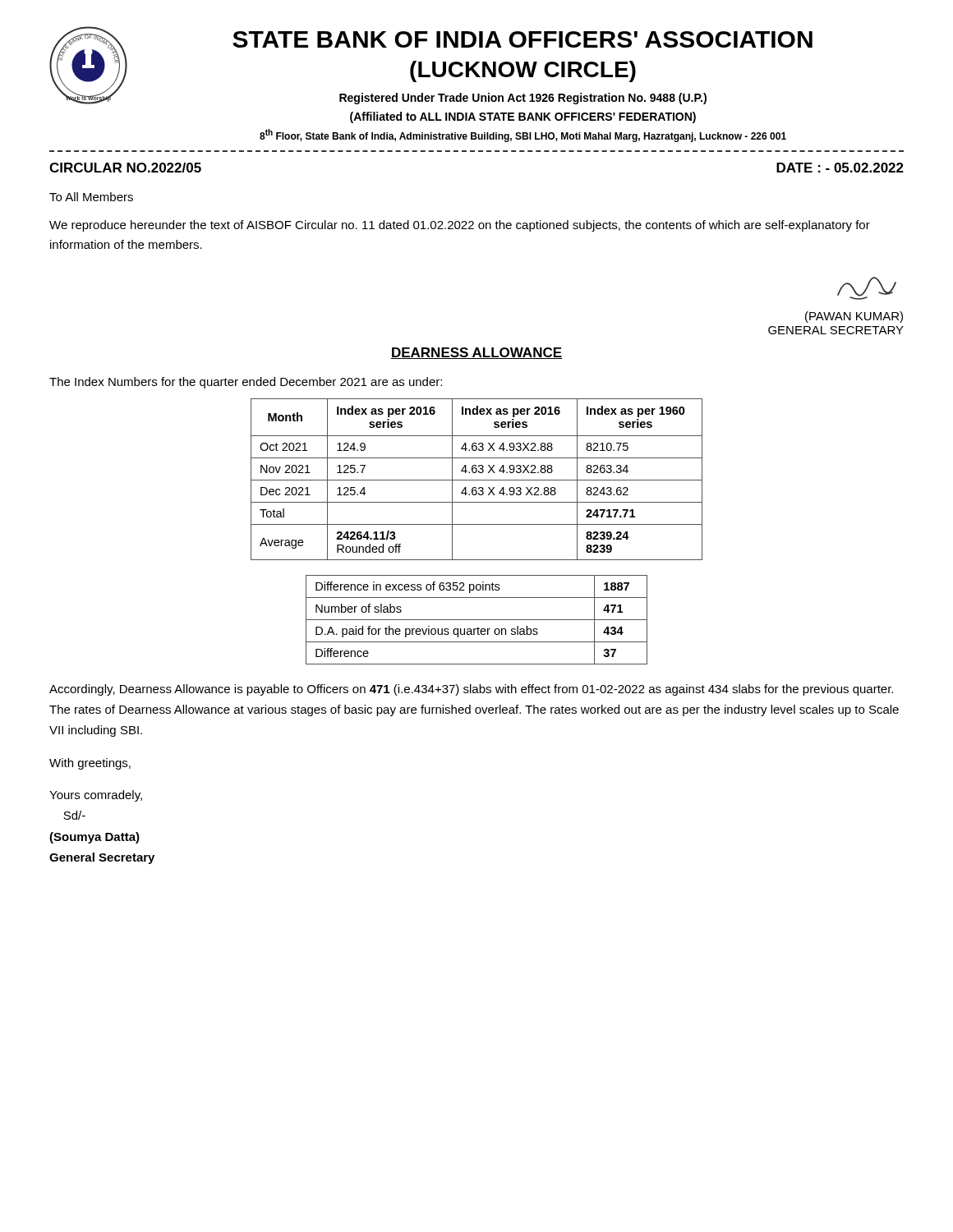Image resolution: width=953 pixels, height=1232 pixels.
Task: Find the table that mentions "Dec 2021"
Action: (476, 480)
